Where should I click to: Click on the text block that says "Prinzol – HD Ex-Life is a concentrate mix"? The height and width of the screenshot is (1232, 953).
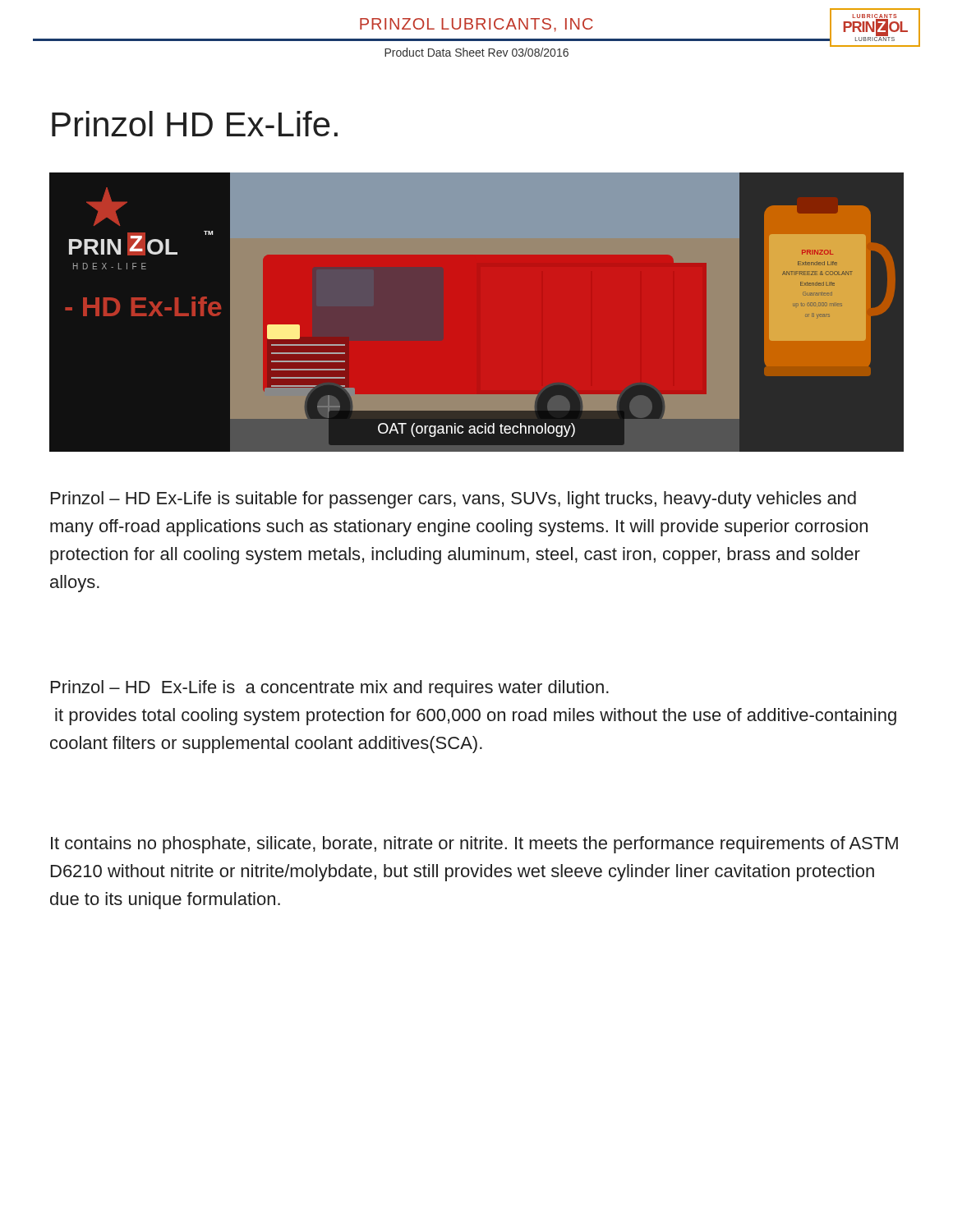click(473, 715)
